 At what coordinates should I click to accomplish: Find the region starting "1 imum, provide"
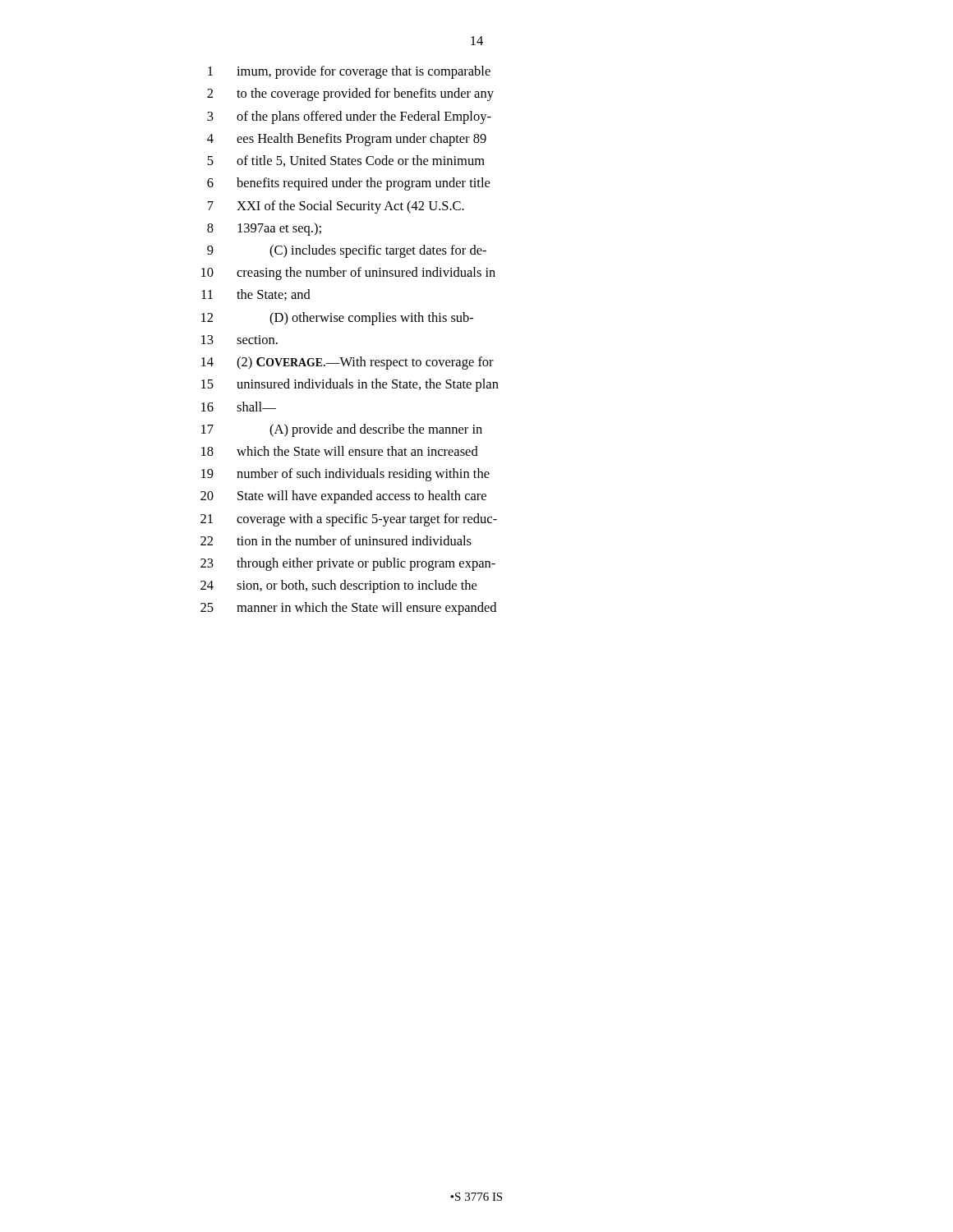(x=349, y=72)
